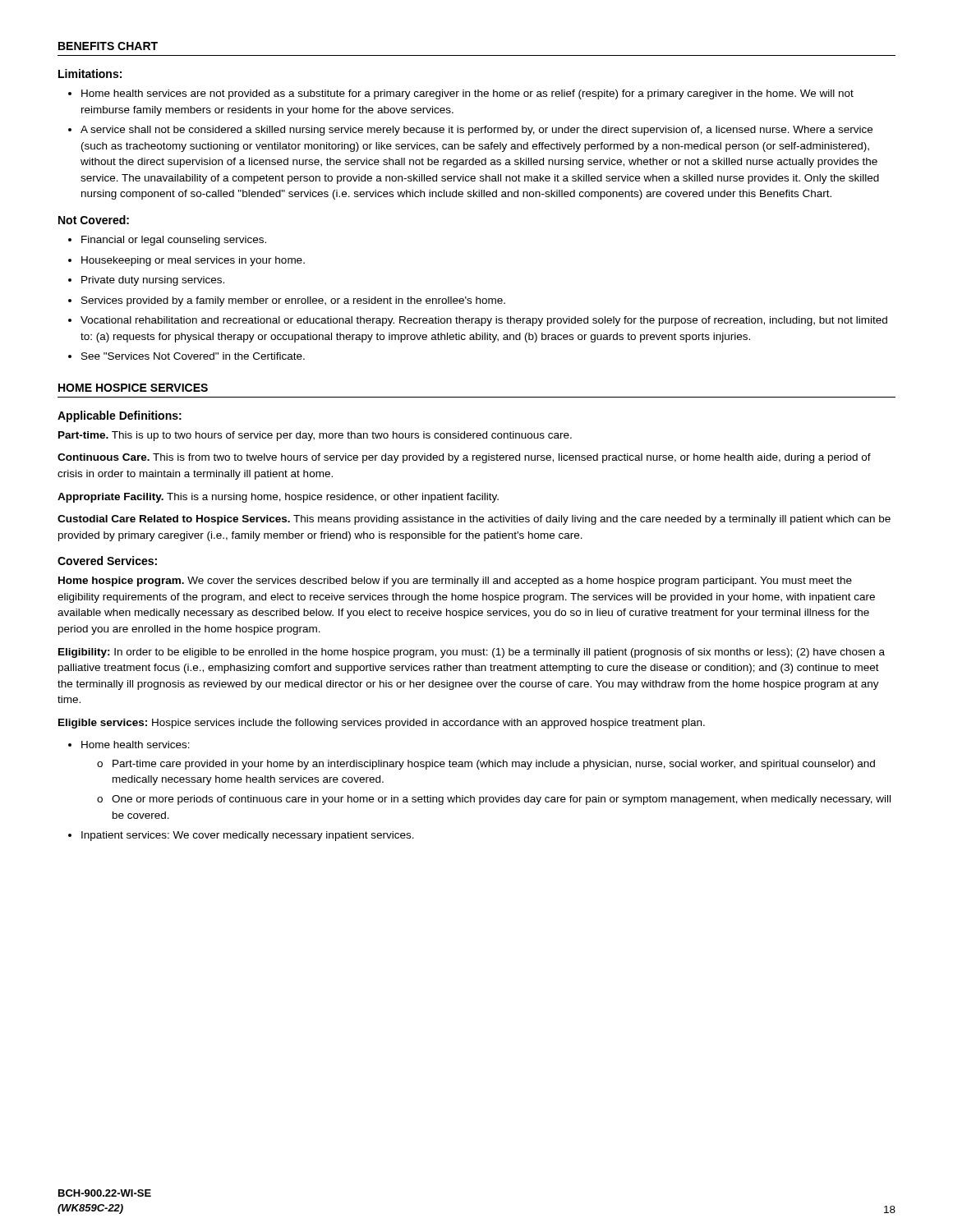Viewport: 953px width, 1232px height.
Task: Click on the region starting "Part-time. This is up to"
Action: (x=315, y=435)
